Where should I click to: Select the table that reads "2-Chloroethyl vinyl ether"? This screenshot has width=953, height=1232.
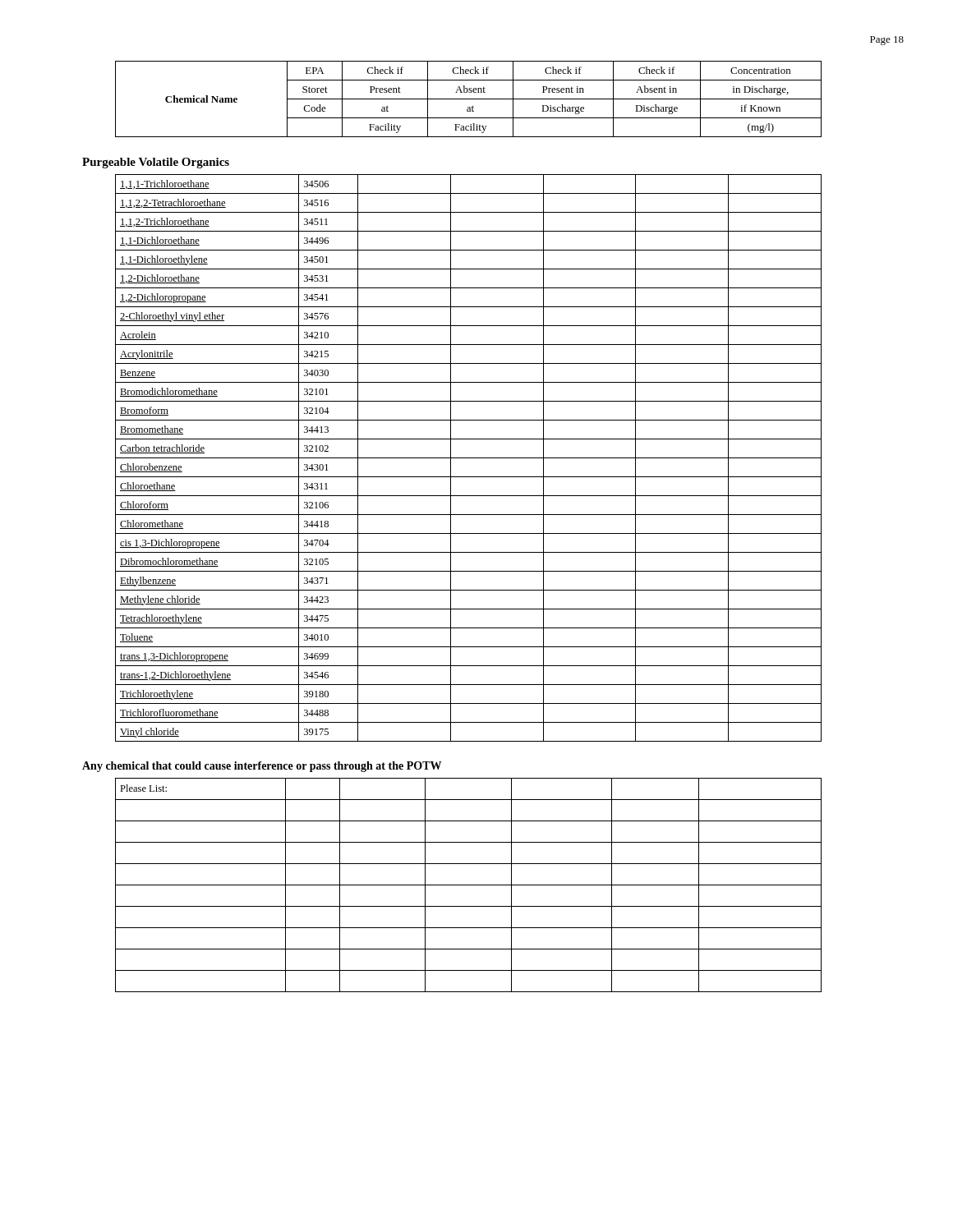(493, 458)
